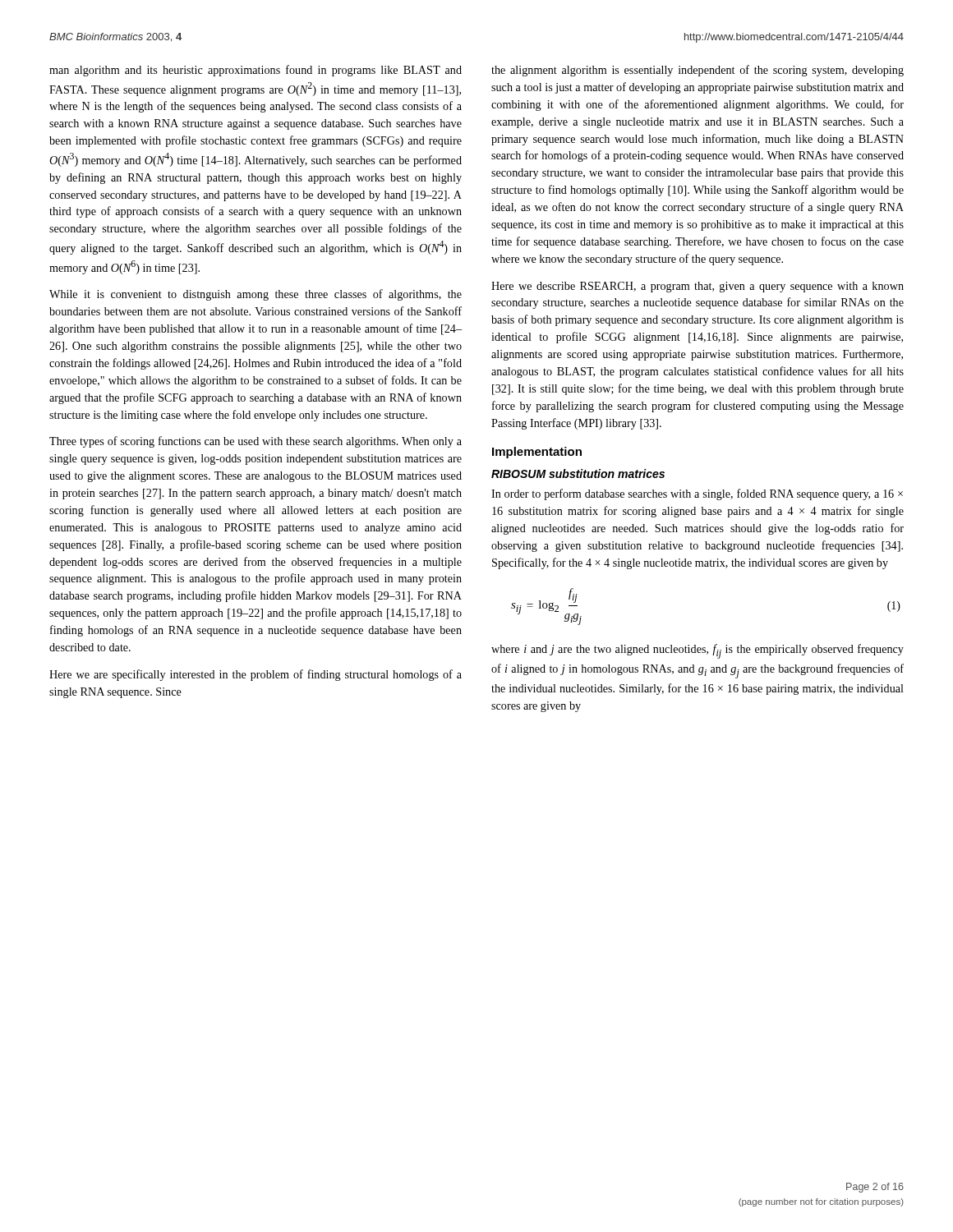Viewport: 953px width, 1232px height.
Task: Click on the text block that reads "man algorithm and its heuristic approximations found in"
Action: (255, 169)
